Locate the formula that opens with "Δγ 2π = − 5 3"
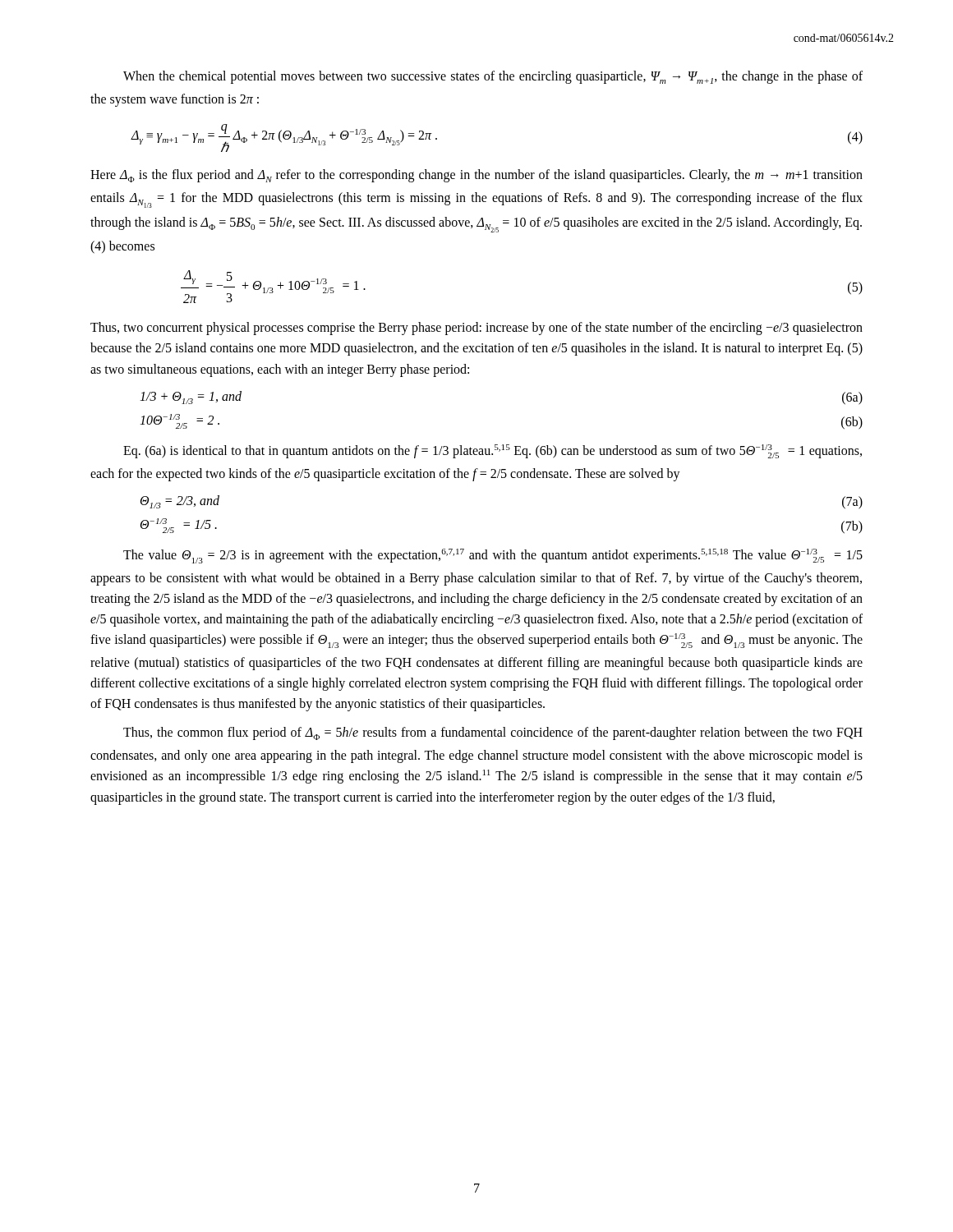The image size is (953, 1232). pos(226,287)
